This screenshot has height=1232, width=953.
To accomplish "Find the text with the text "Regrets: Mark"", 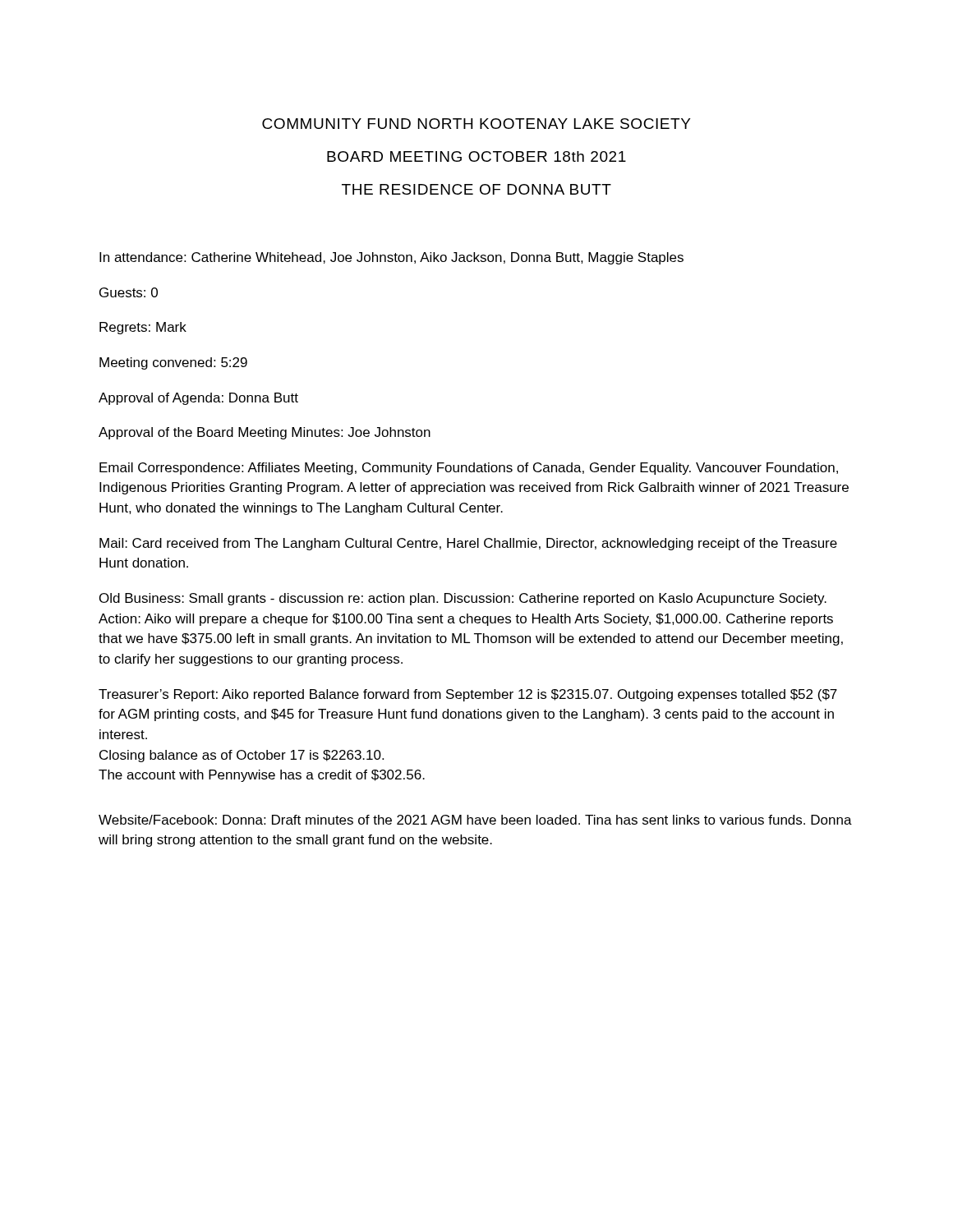I will [x=142, y=328].
